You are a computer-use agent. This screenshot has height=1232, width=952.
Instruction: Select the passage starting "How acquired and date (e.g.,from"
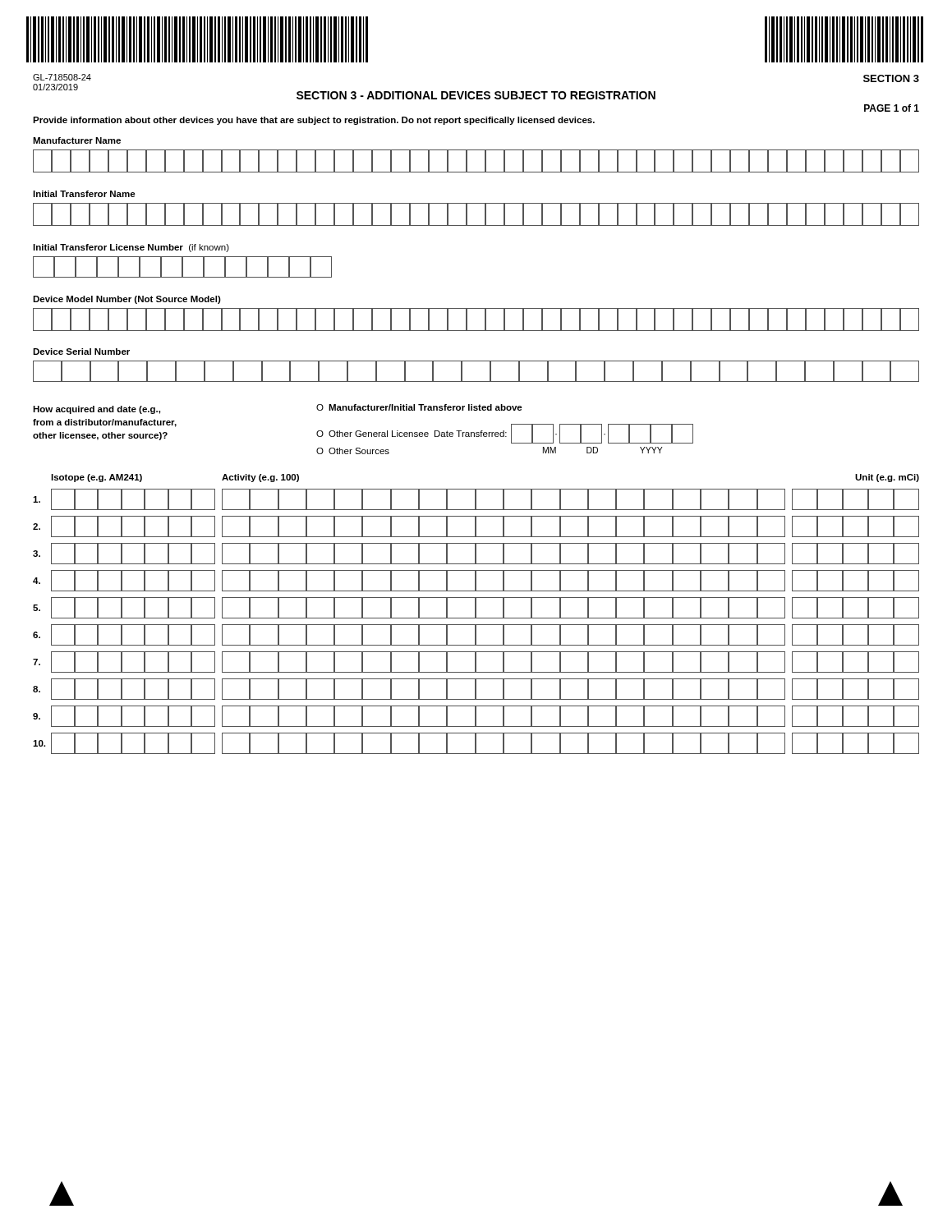173,422
